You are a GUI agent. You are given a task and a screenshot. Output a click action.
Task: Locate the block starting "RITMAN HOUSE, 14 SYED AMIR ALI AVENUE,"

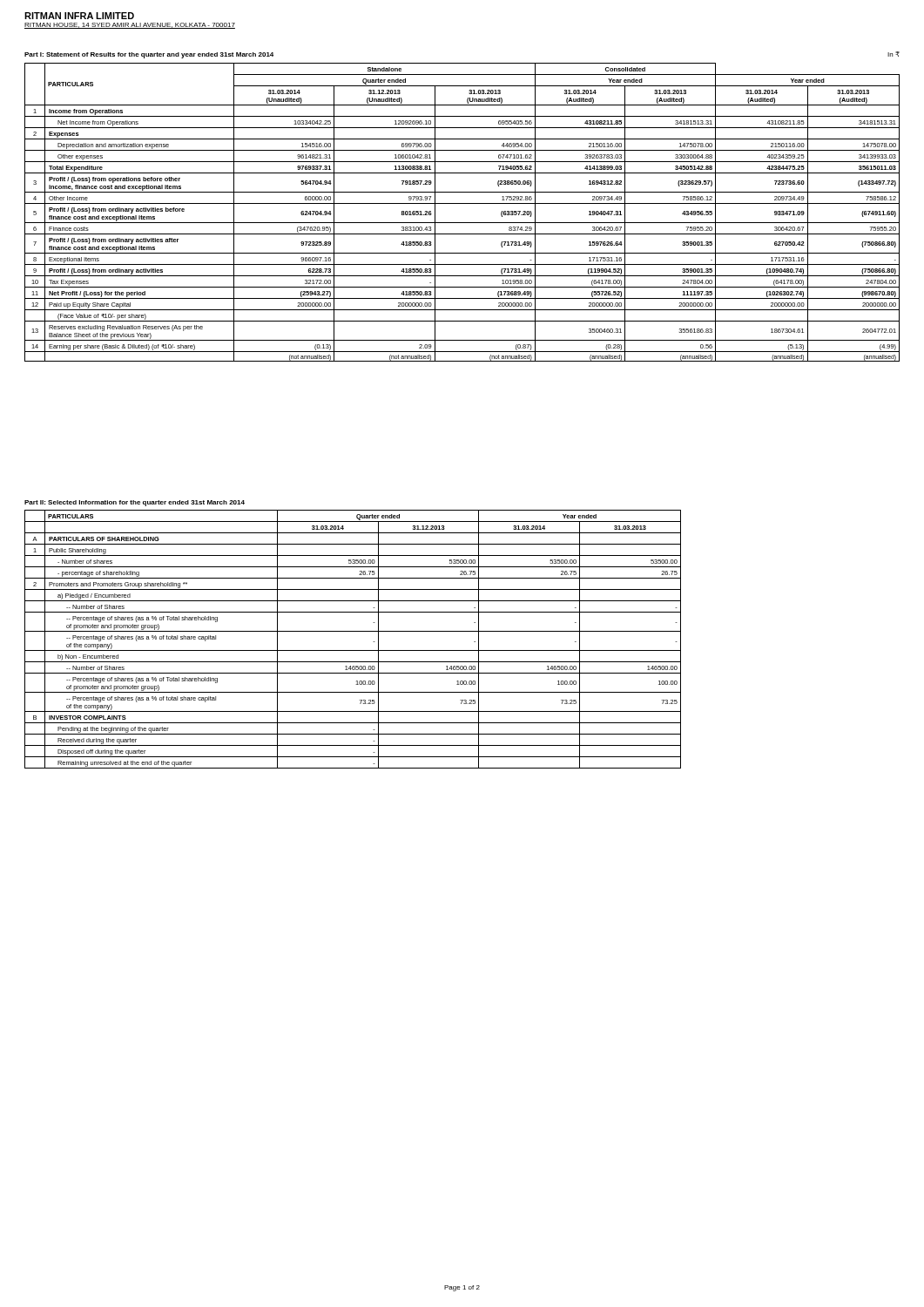click(x=130, y=25)
